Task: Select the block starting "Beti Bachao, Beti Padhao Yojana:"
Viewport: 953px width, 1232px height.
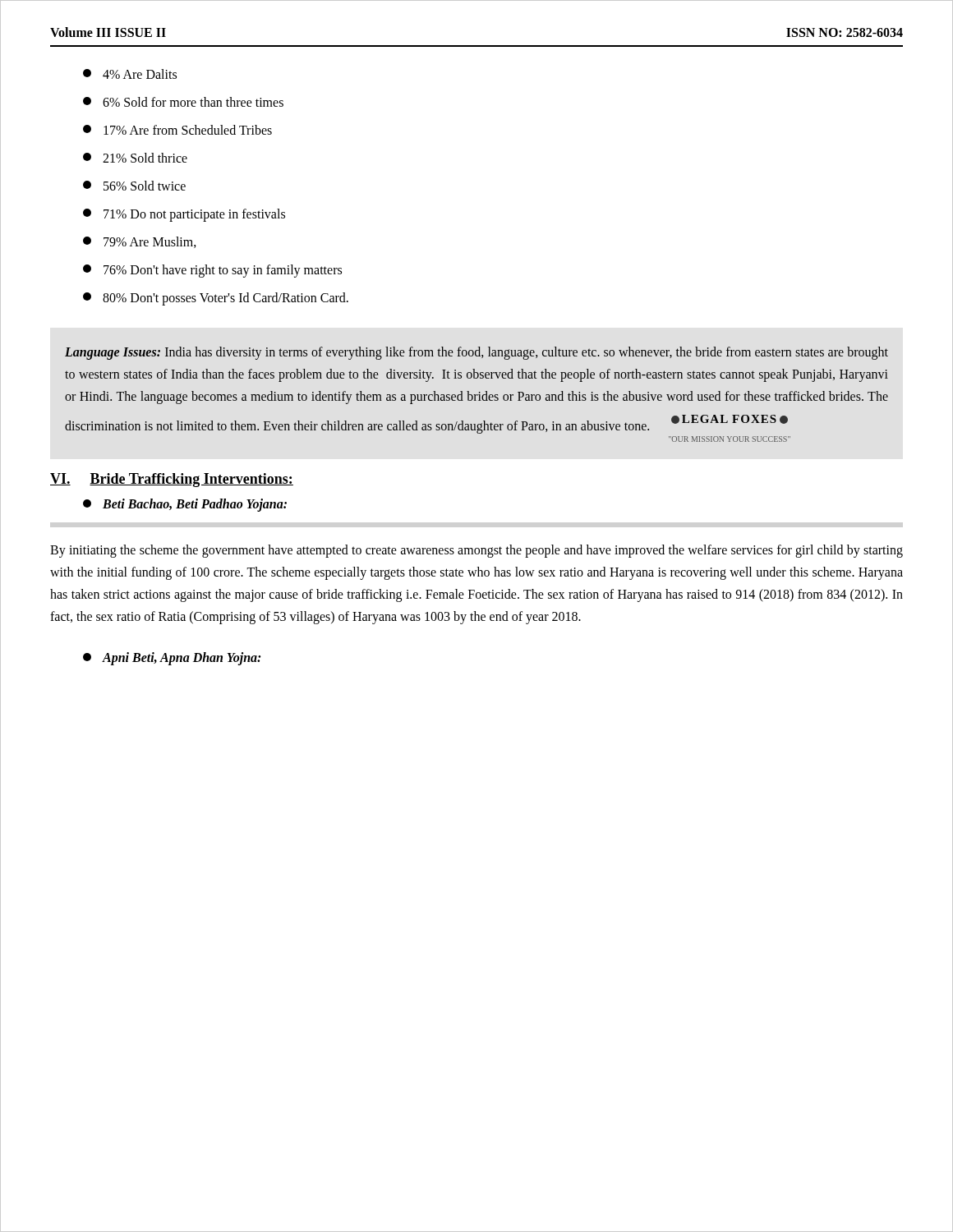Action: point(185,504)
